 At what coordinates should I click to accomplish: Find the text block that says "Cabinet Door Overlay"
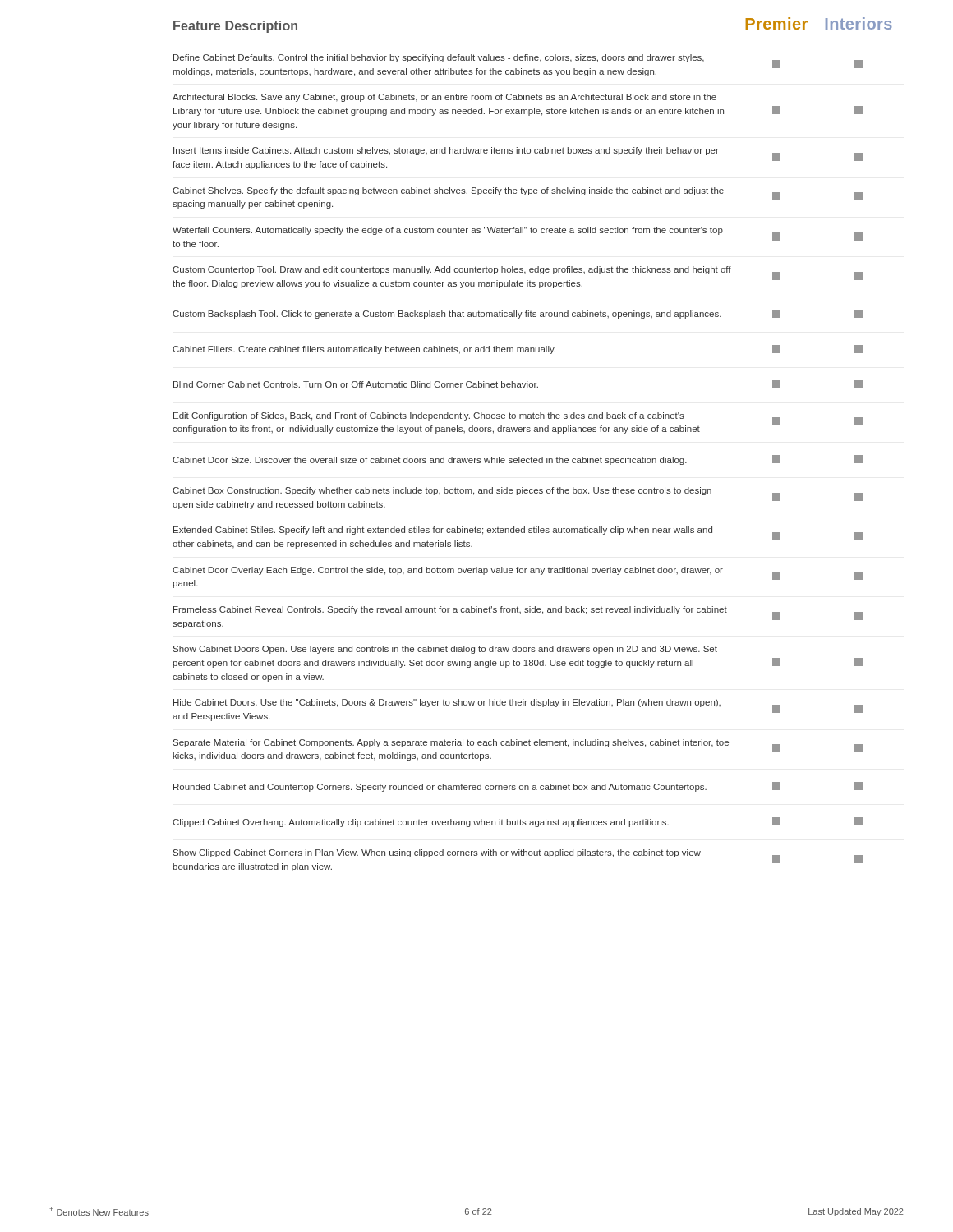(448, 577)
